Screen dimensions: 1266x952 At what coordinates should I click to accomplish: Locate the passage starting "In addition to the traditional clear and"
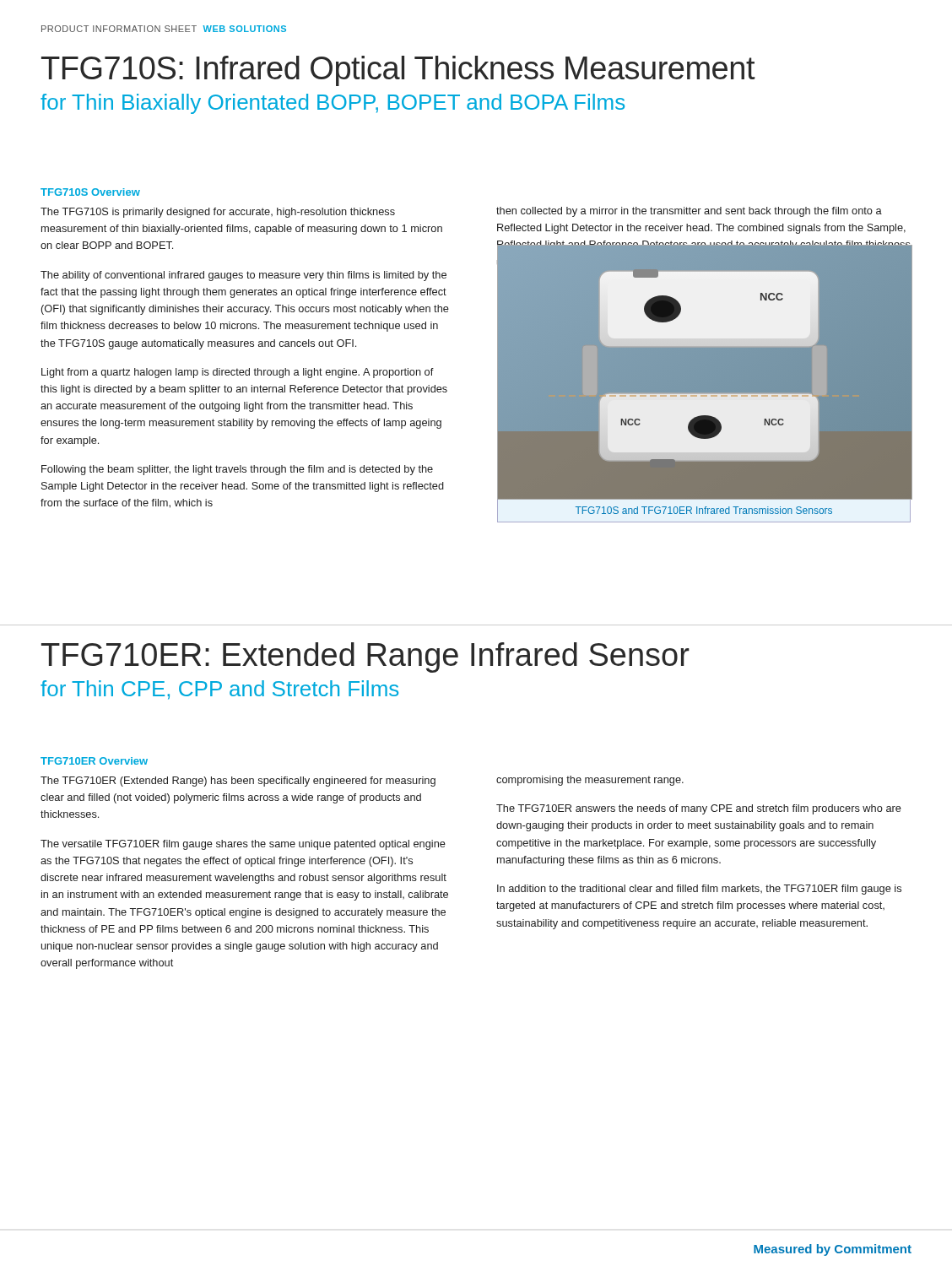(x=699, y=905)
